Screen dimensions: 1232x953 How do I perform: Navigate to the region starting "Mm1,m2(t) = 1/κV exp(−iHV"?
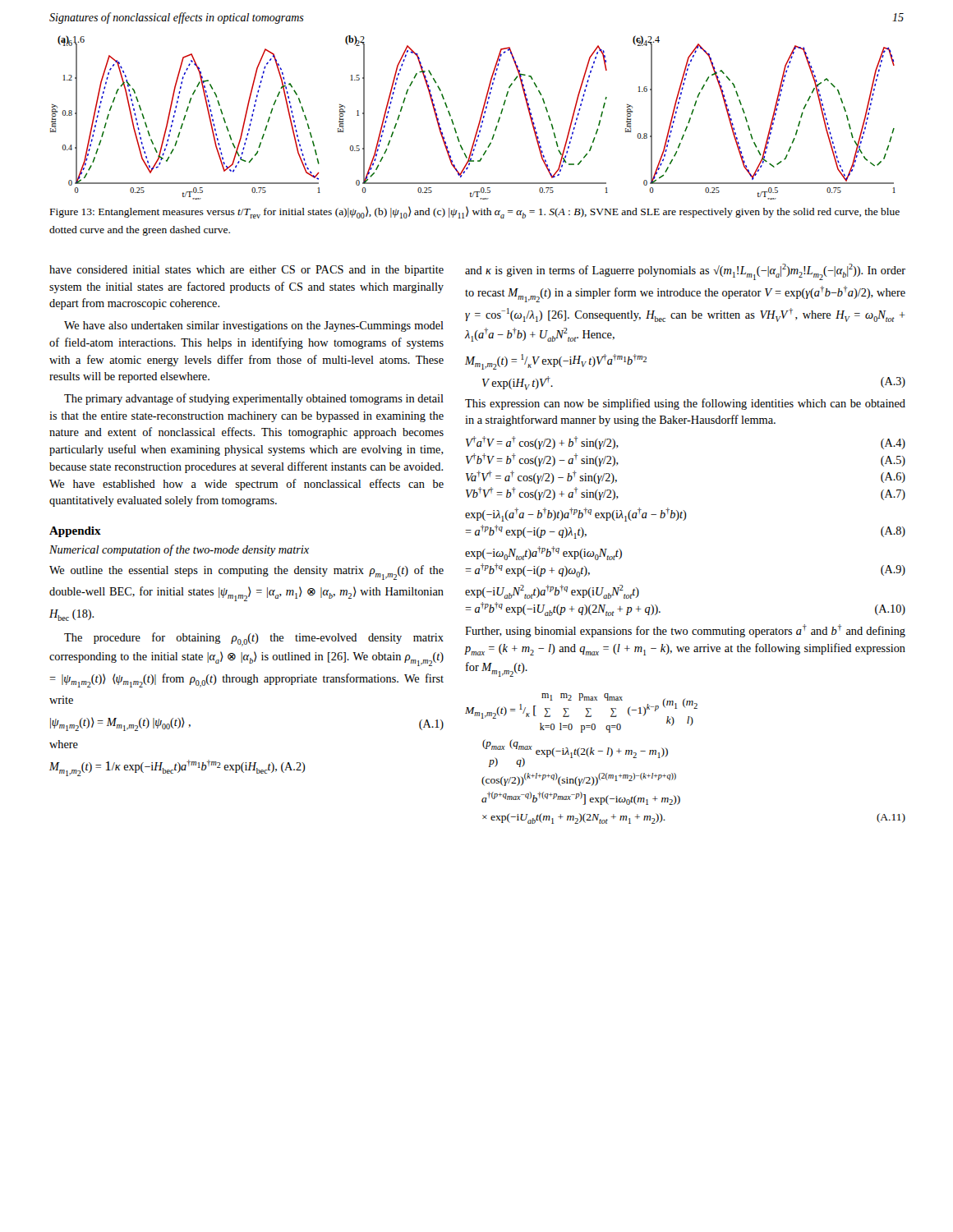[556, 362]
